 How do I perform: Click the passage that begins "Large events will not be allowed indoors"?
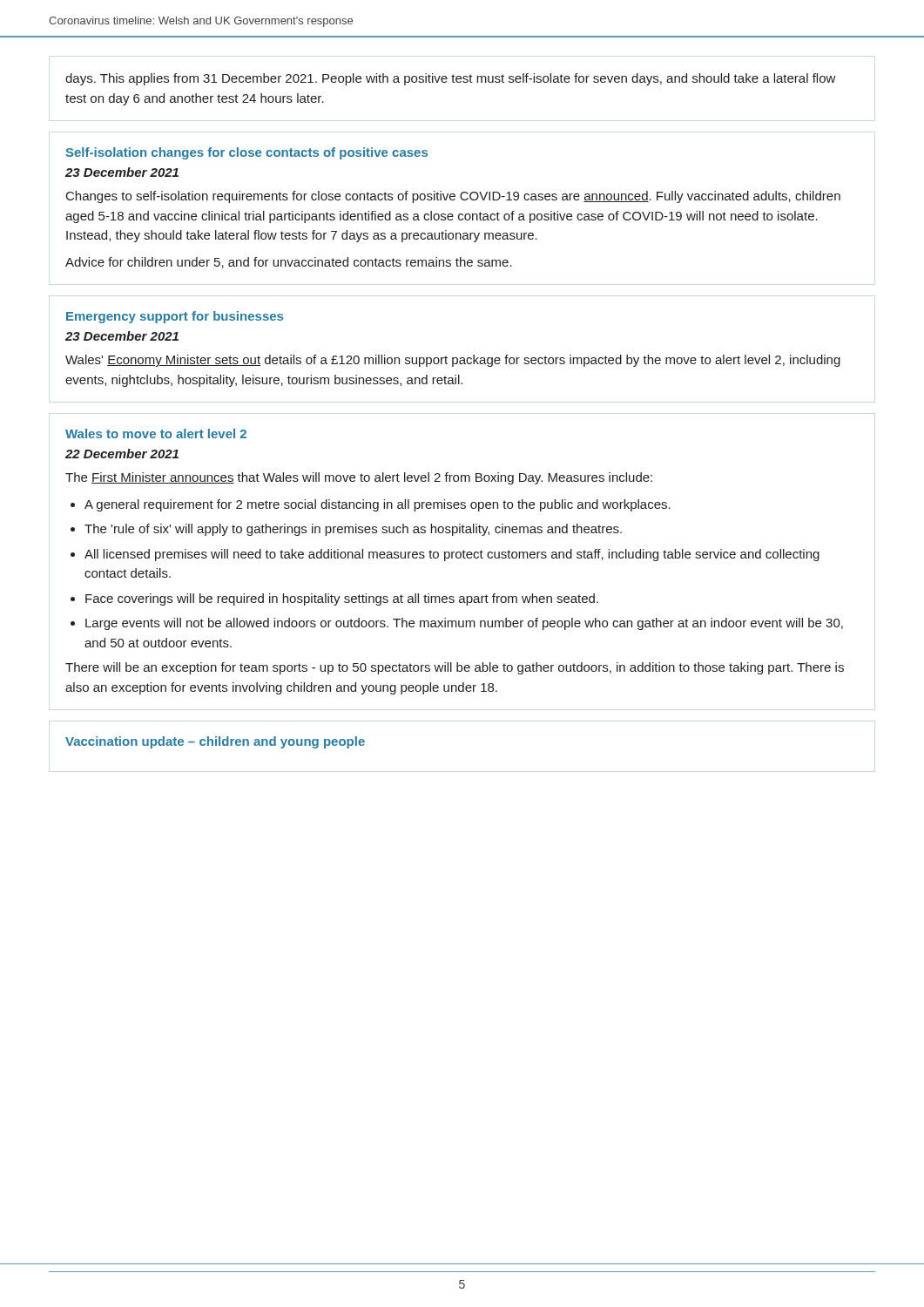tap(464, 632)
